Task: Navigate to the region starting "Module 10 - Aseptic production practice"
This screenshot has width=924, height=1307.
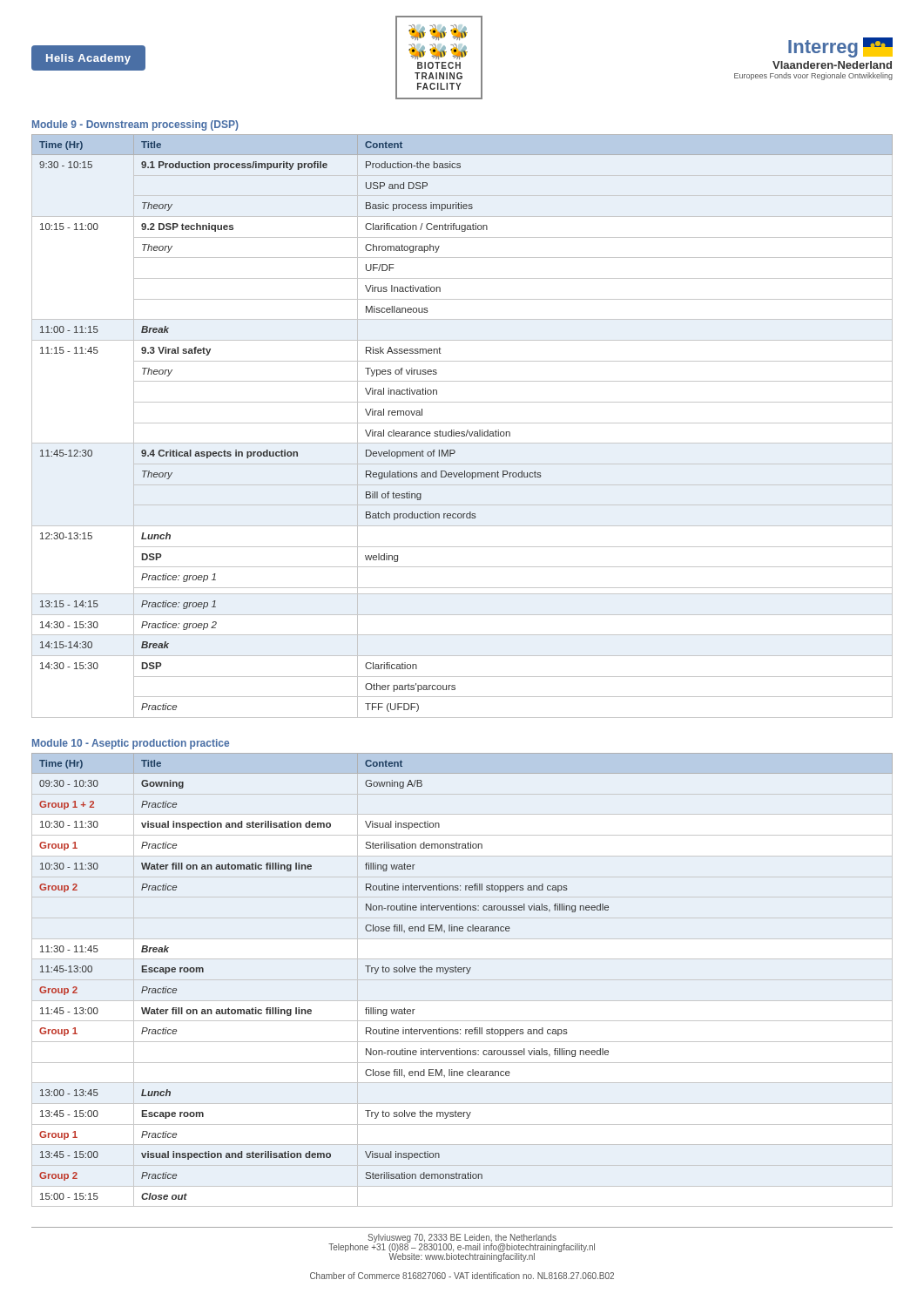Action: tap(130, 743)
